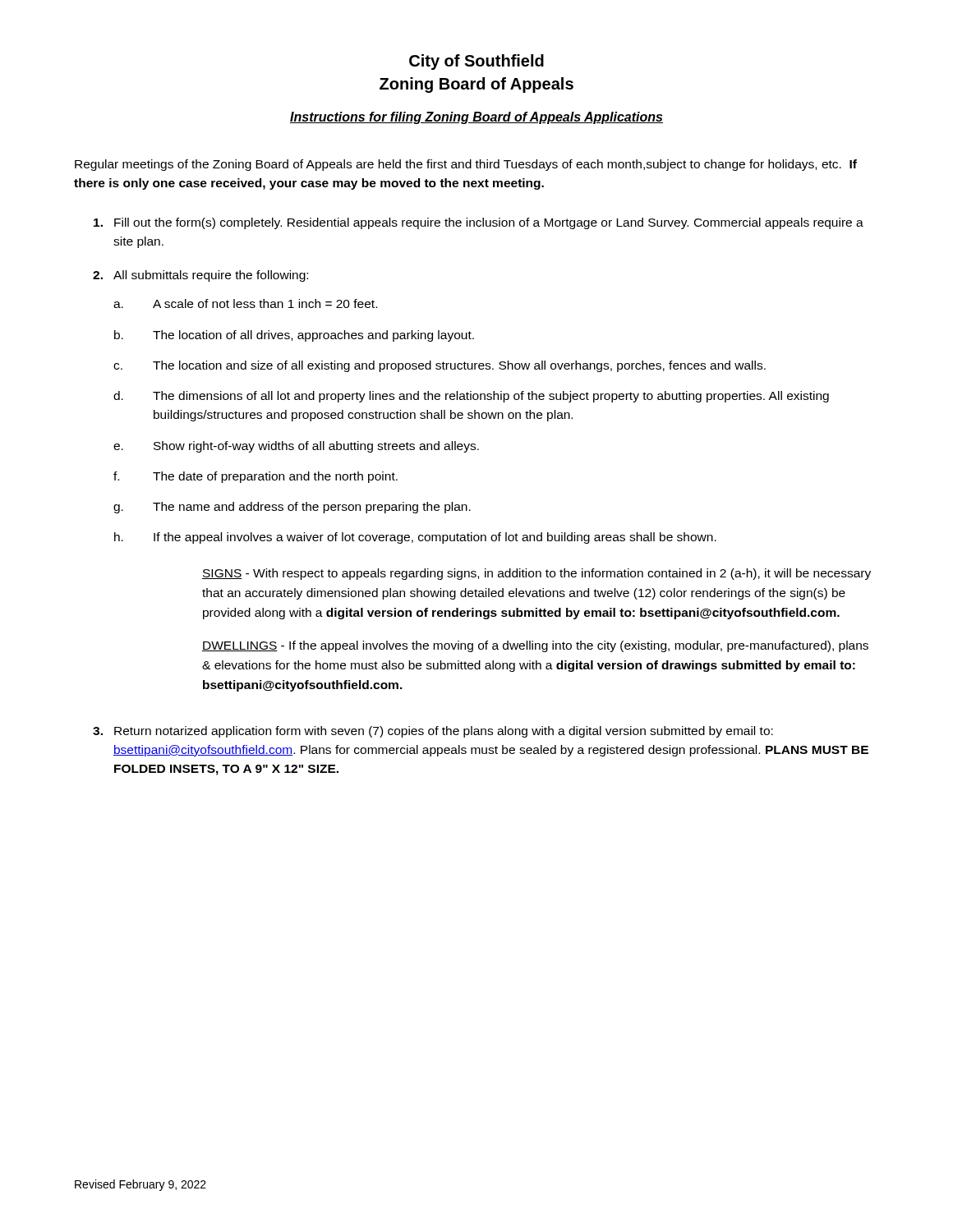Where is the passage that starts "2. All submittals"?
The width and height of the screenshot is (953, 1232).
pyautogui.click(x=200, y=276)
